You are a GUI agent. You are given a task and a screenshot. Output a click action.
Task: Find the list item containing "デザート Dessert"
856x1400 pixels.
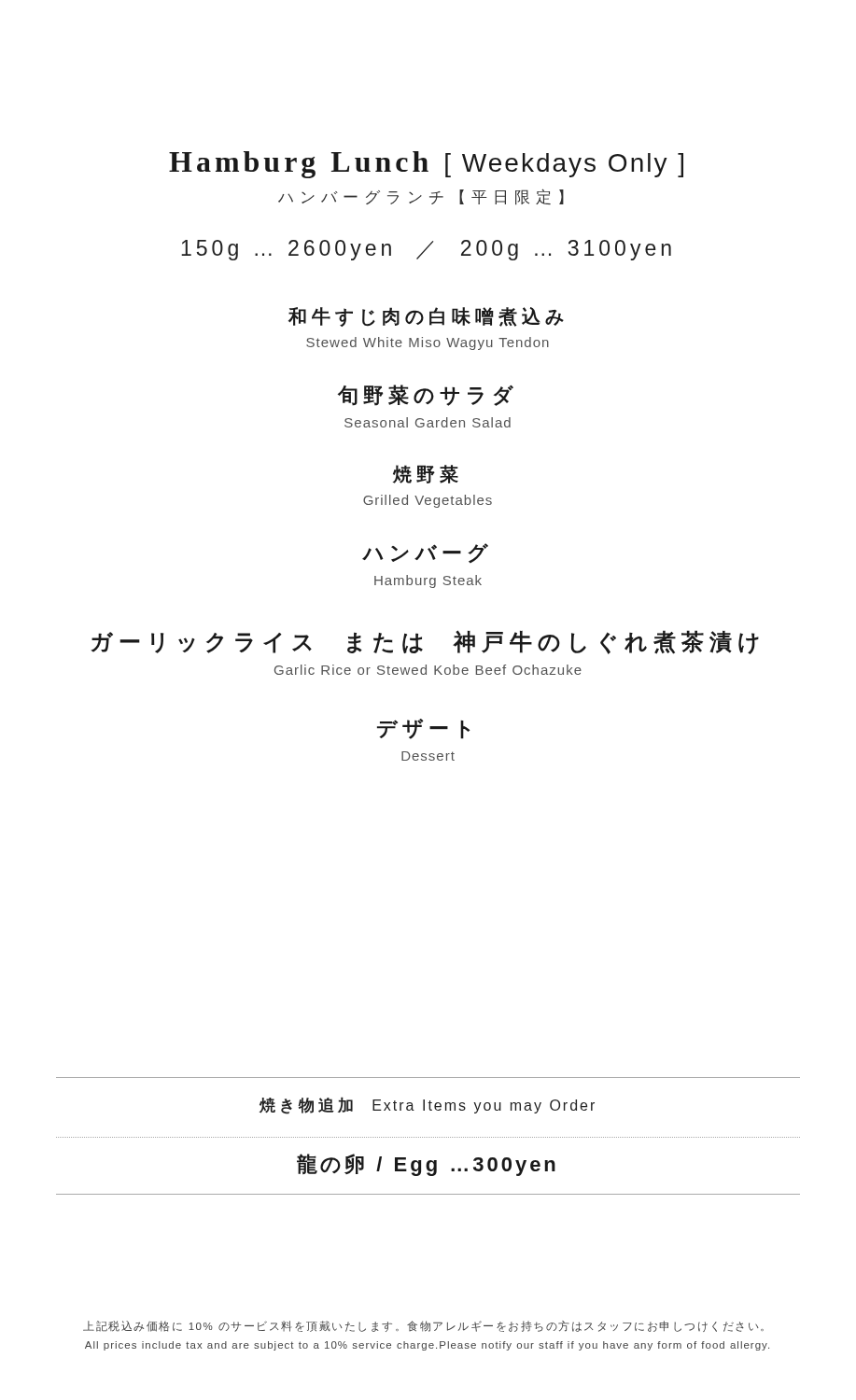click(428, 739)
